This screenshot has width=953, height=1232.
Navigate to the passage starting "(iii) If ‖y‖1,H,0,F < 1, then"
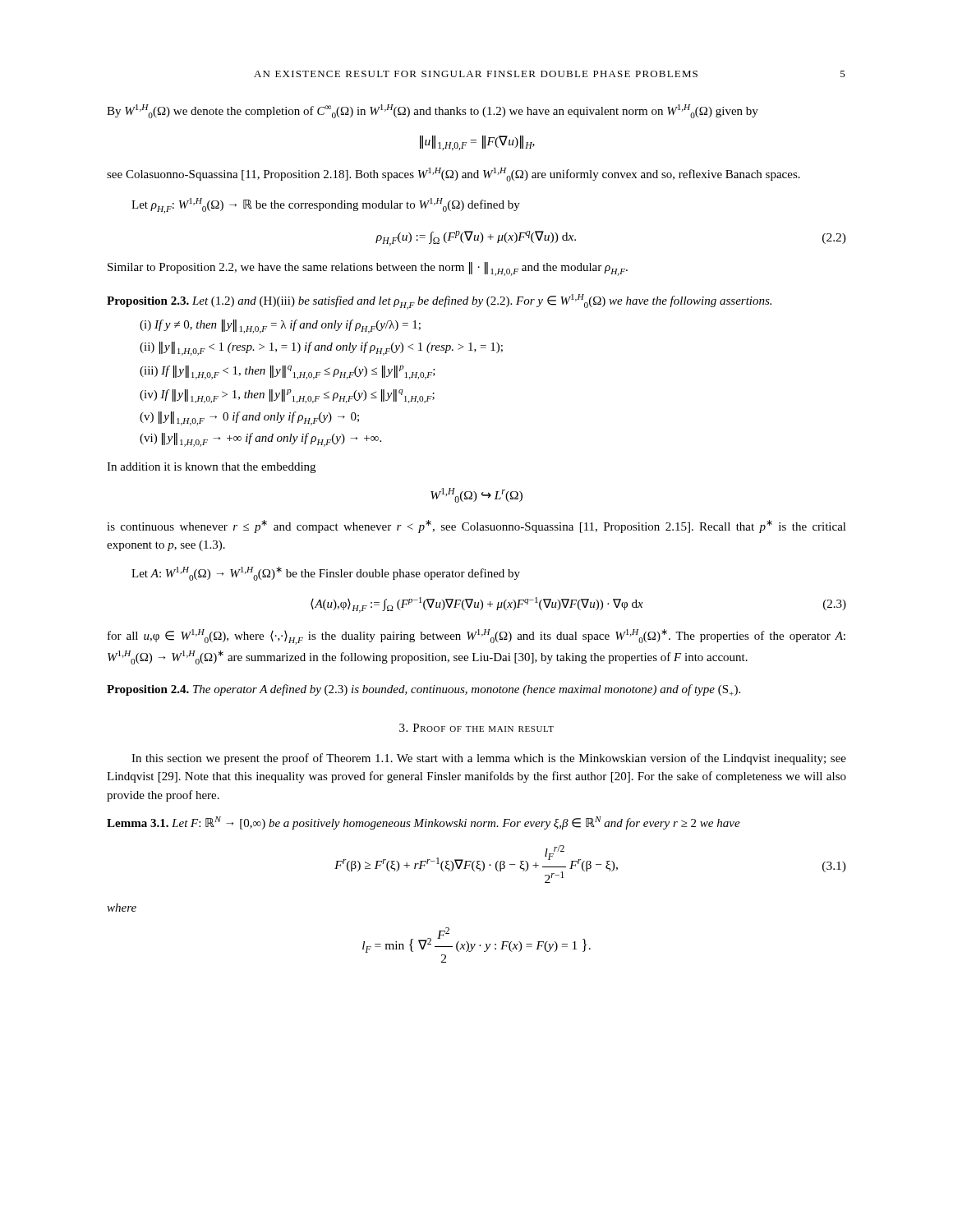coord(288,370)
